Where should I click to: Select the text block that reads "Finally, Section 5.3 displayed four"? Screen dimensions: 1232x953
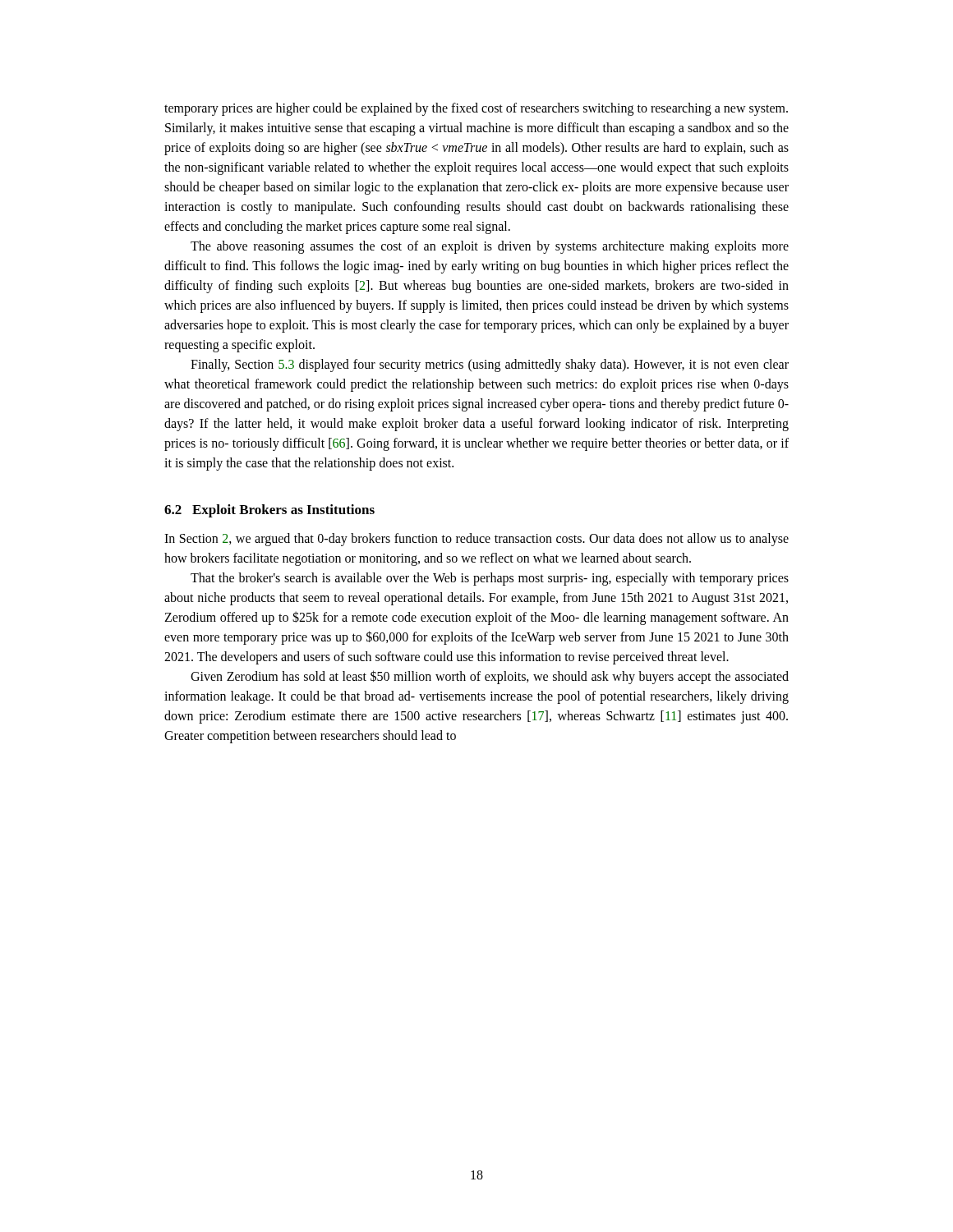point(476,414)
